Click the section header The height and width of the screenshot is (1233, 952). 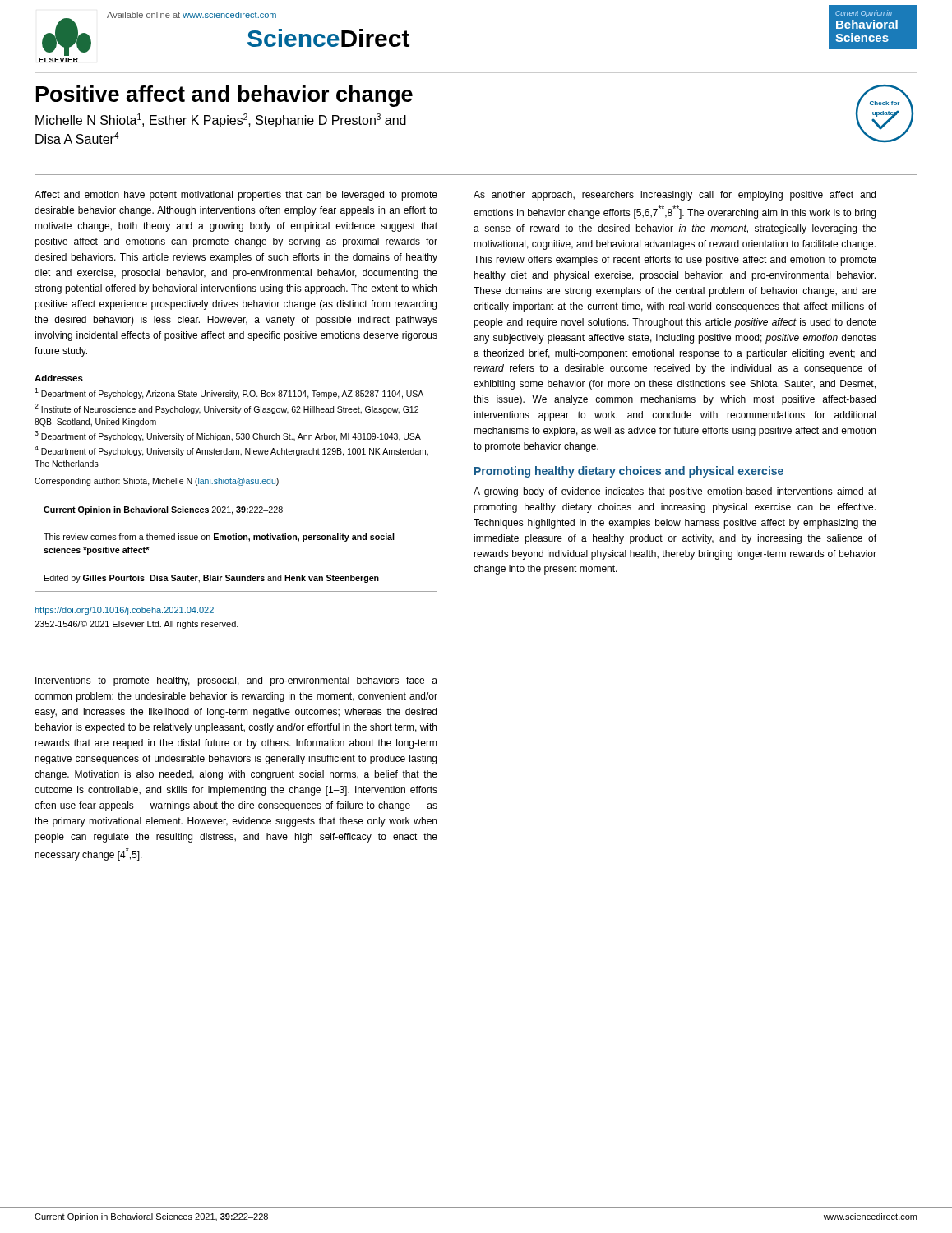coord(629,471)
